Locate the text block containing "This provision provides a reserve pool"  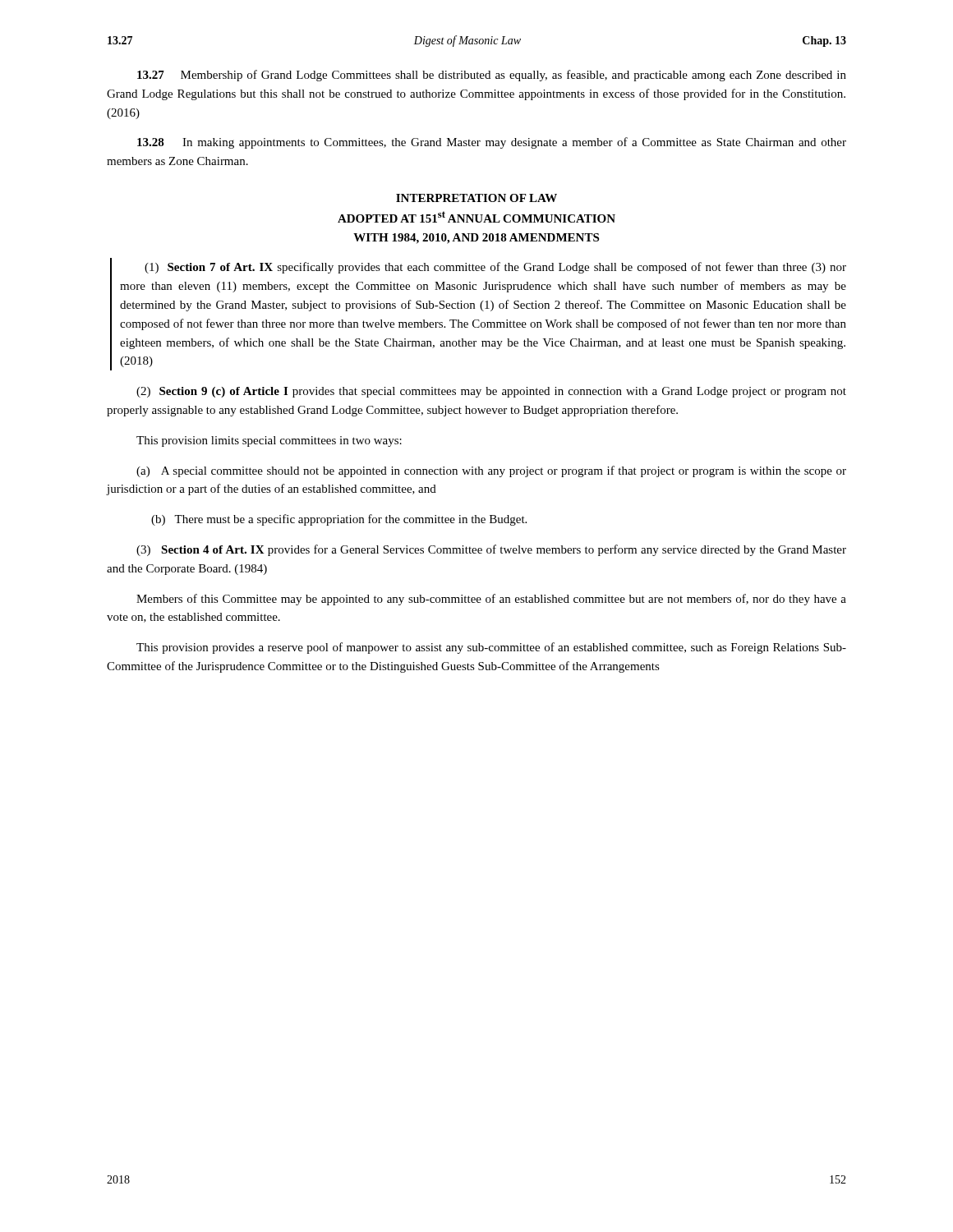476,657
